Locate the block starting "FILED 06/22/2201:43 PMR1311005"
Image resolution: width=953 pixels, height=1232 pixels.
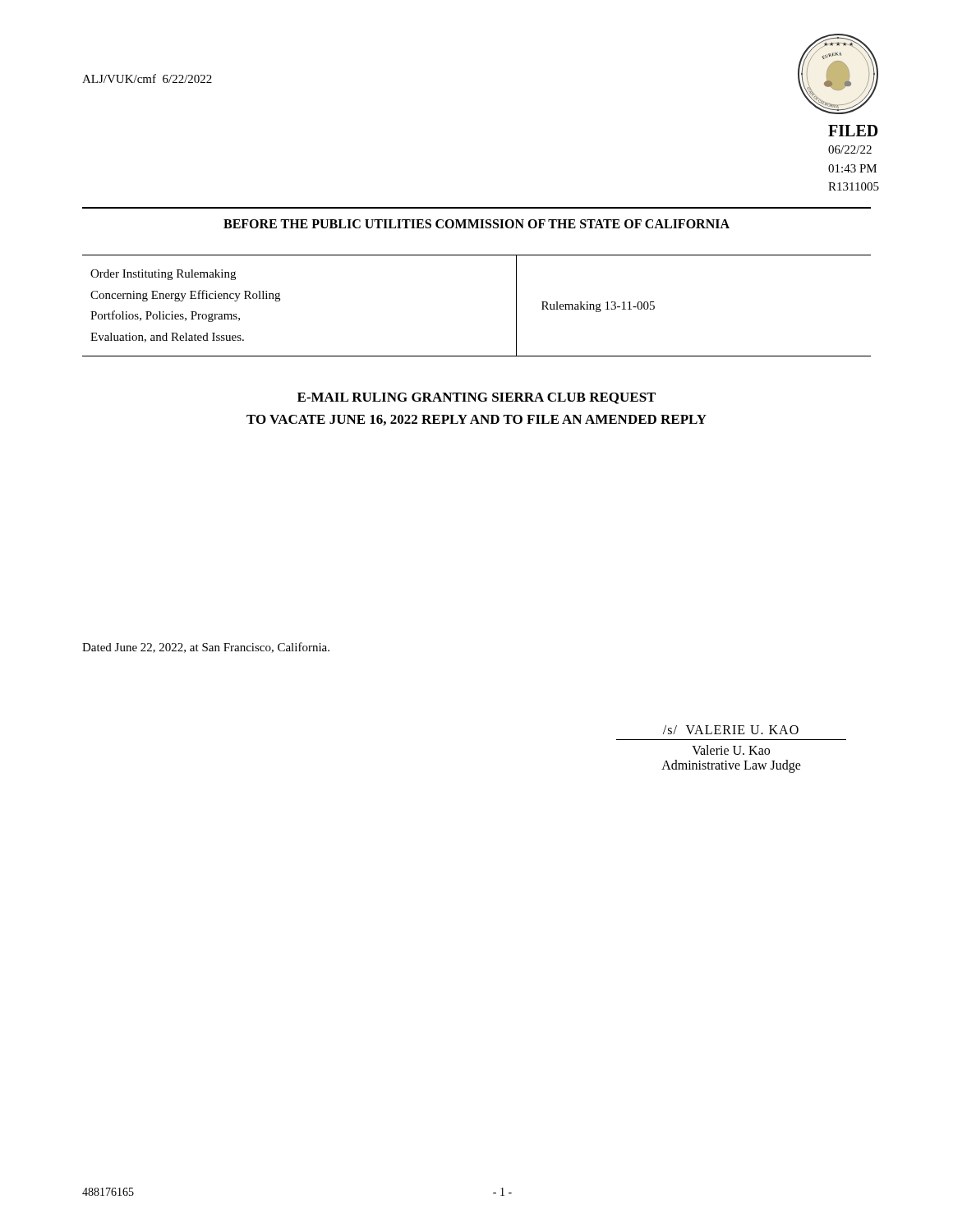tap(854, 159)
